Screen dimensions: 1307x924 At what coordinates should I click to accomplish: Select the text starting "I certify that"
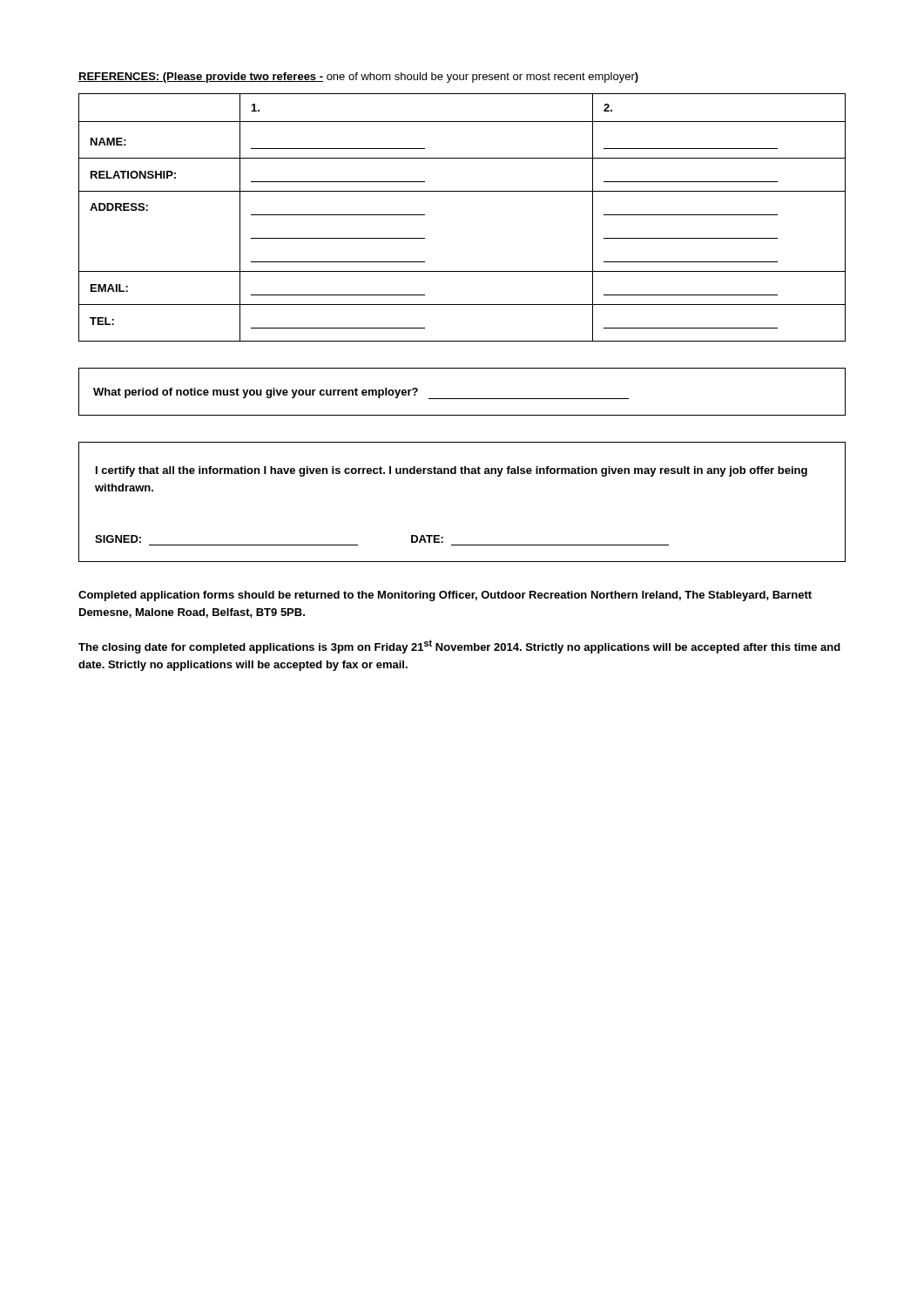click(452, 471)
